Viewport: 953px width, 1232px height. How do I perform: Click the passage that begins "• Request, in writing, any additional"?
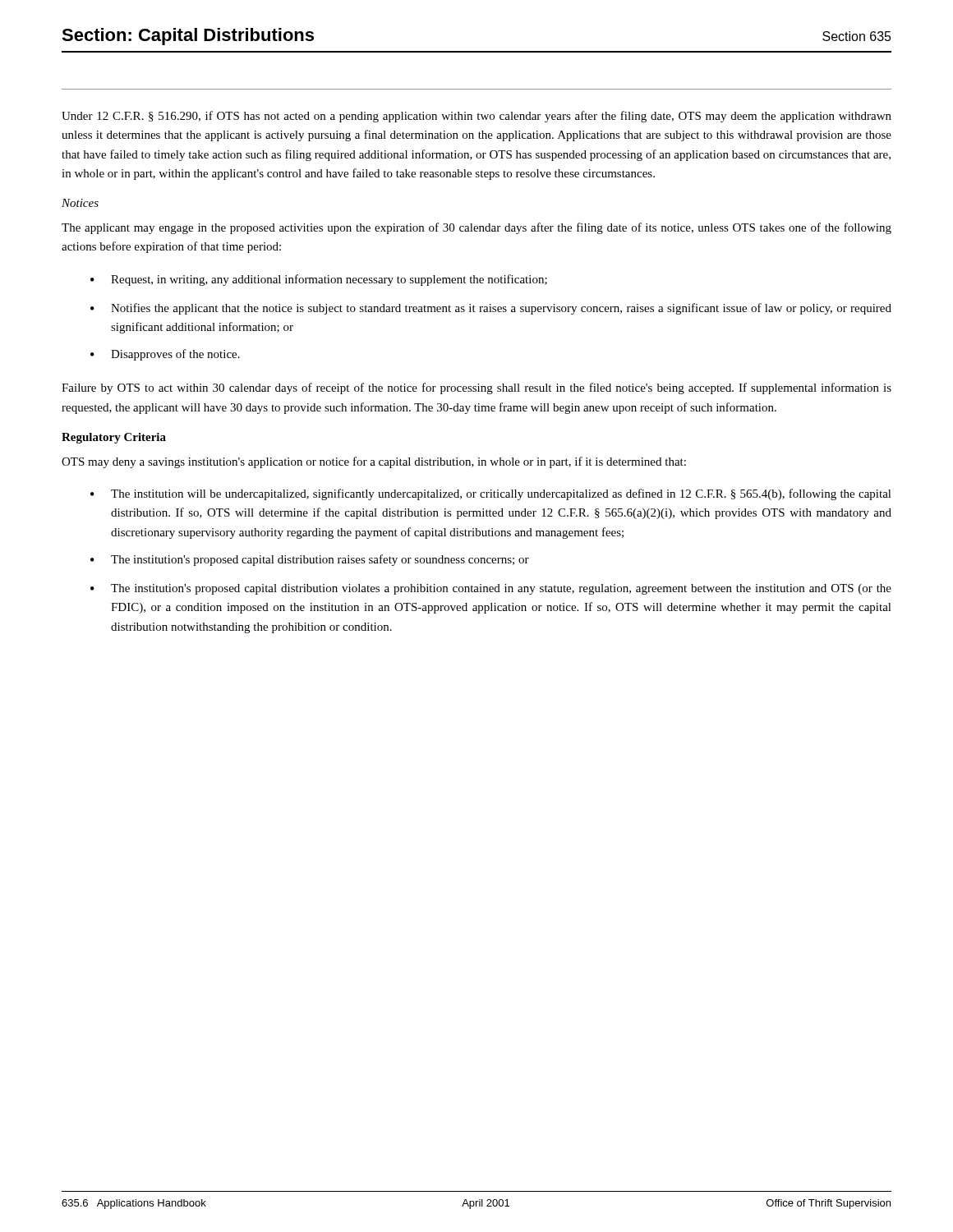[319, 280]
